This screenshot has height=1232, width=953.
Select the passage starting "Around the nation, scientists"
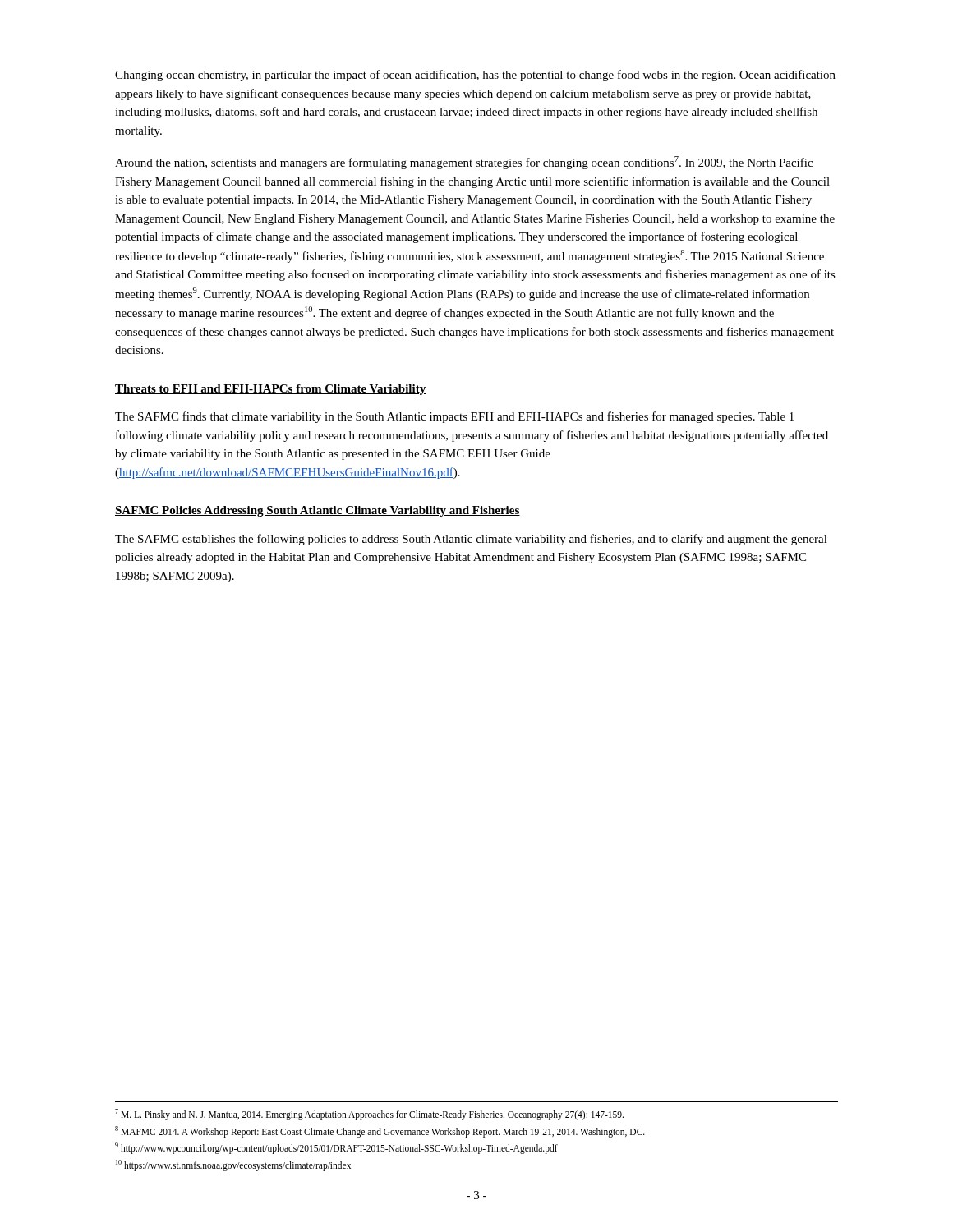476,256
